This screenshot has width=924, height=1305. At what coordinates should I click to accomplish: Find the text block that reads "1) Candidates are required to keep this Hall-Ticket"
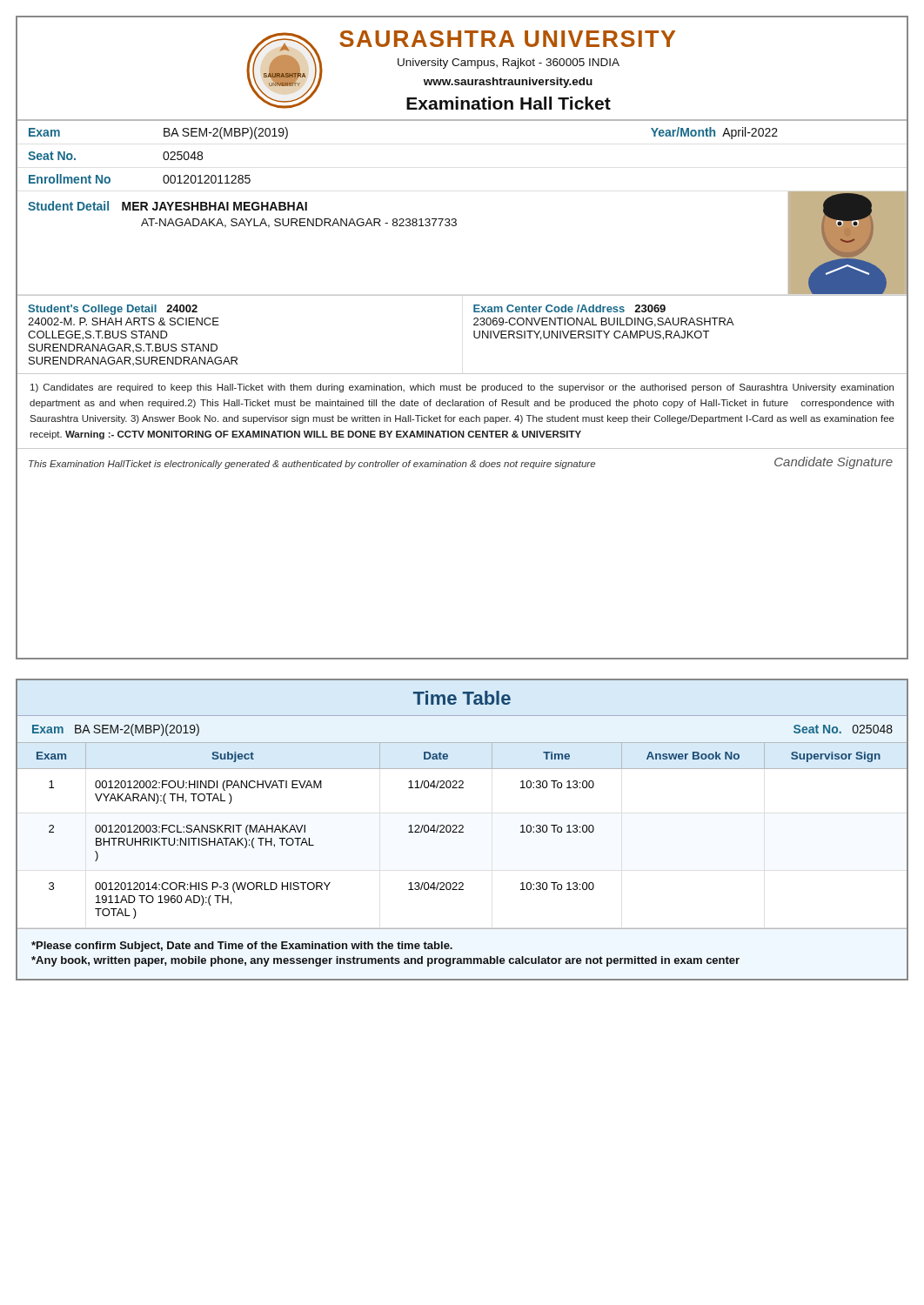(x=462, y=411)
